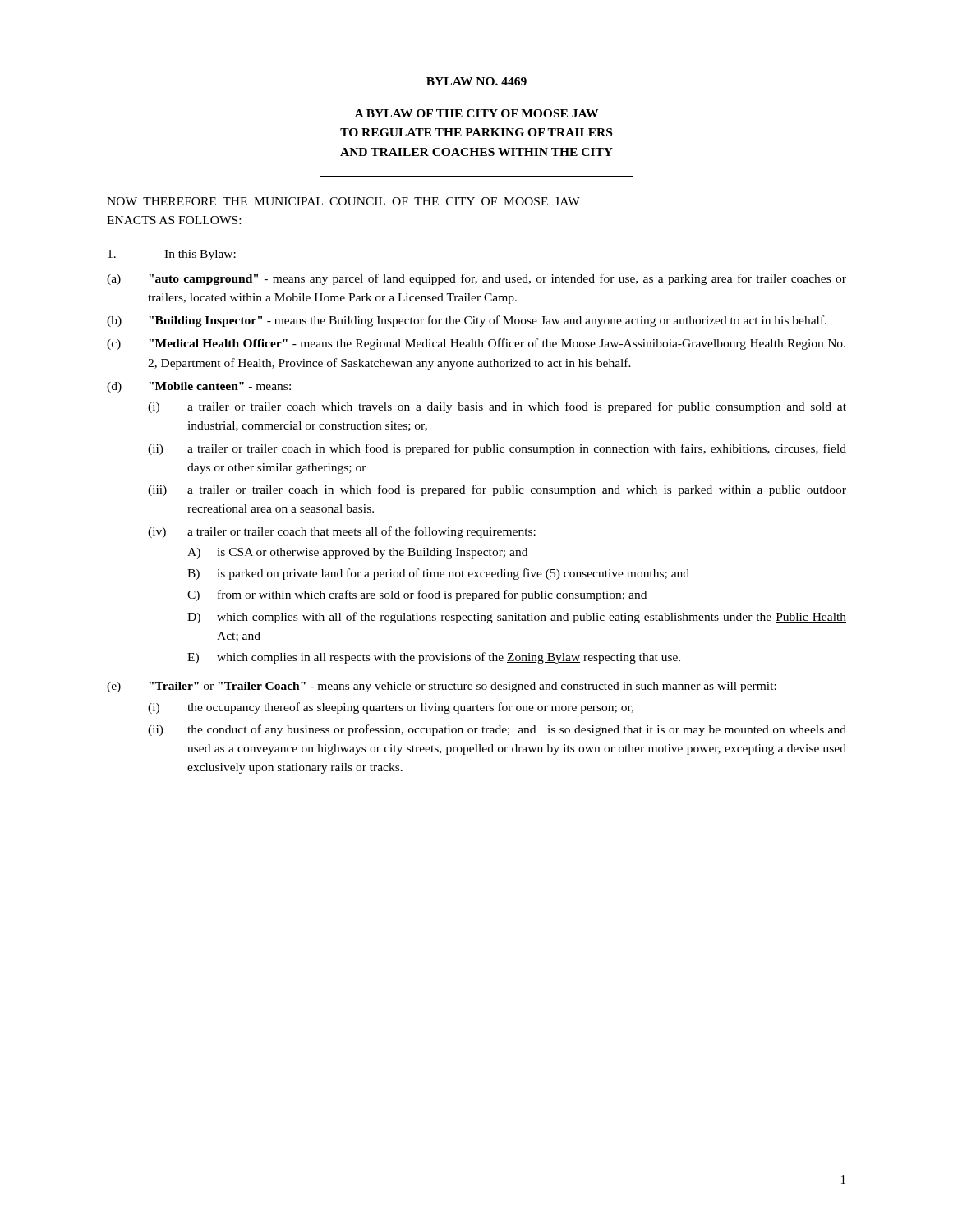Screen dimensions: 1232x953
Task: Find the section header that says "A BYLAW OF THE CITY OF MOOSE"
Action: pos(476,132)
